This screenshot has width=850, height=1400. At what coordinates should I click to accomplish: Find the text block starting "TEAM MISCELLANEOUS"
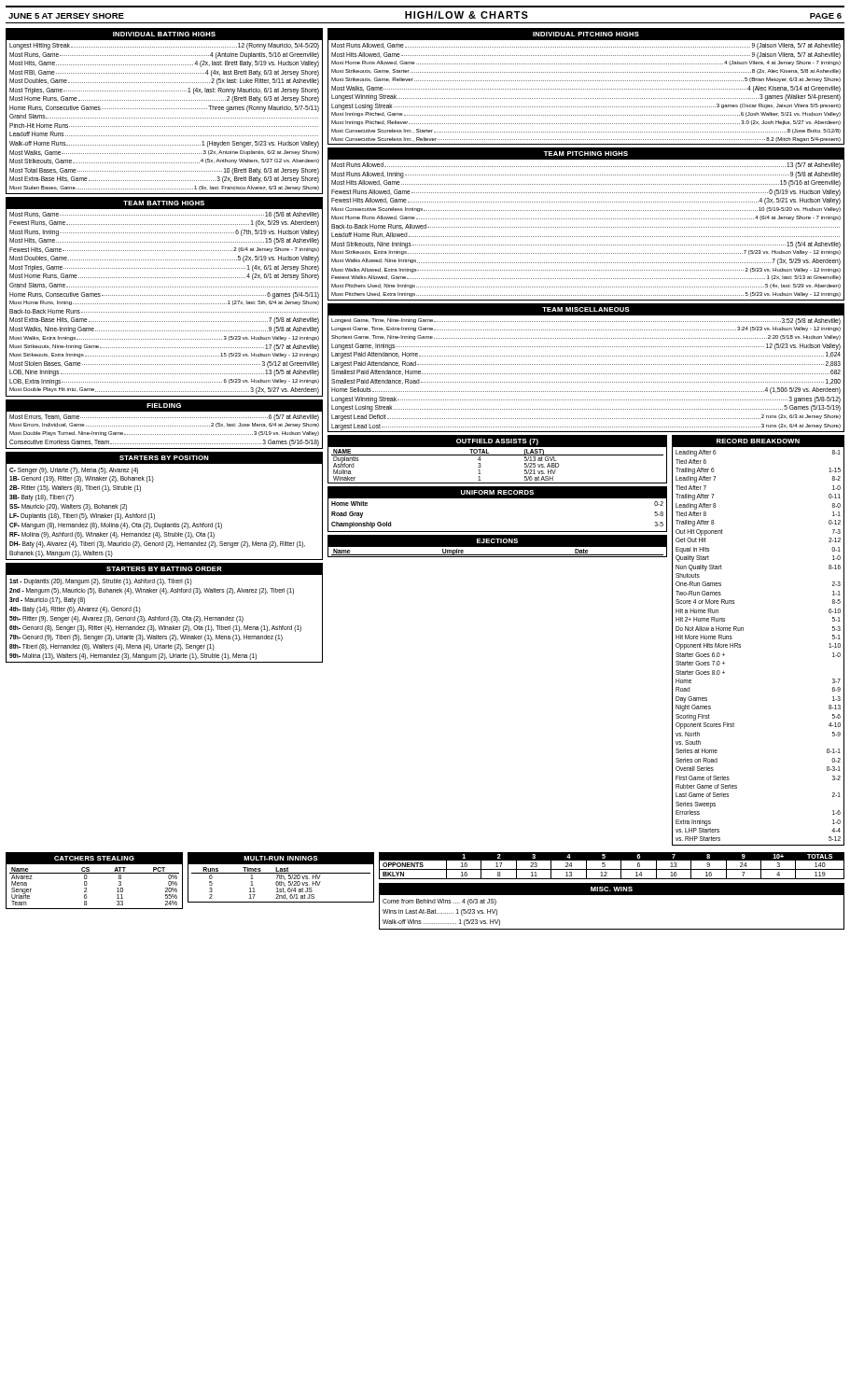click(x=586, y=309)
